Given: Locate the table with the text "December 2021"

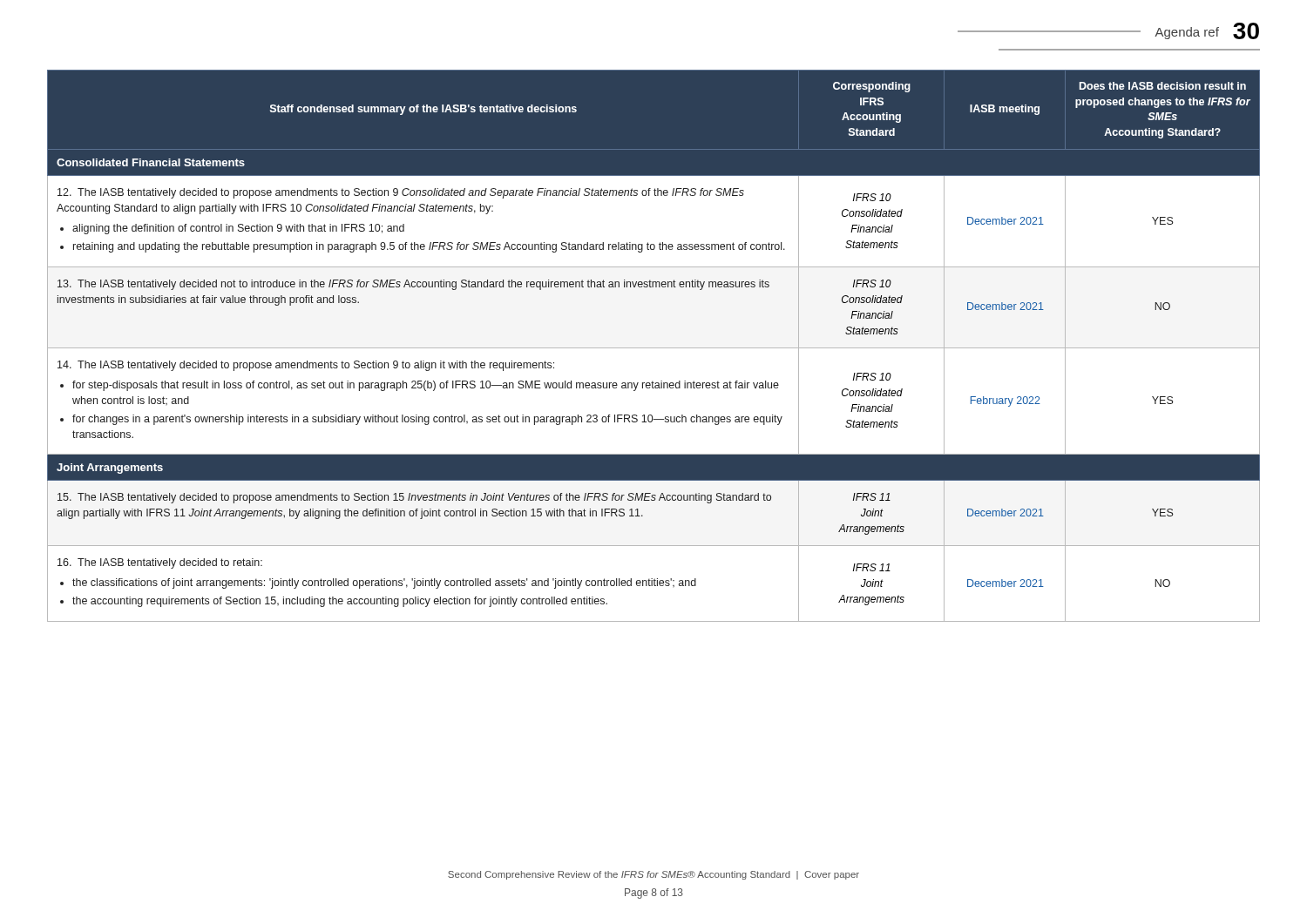Looking at the screenshot, I should pos(654,346).
